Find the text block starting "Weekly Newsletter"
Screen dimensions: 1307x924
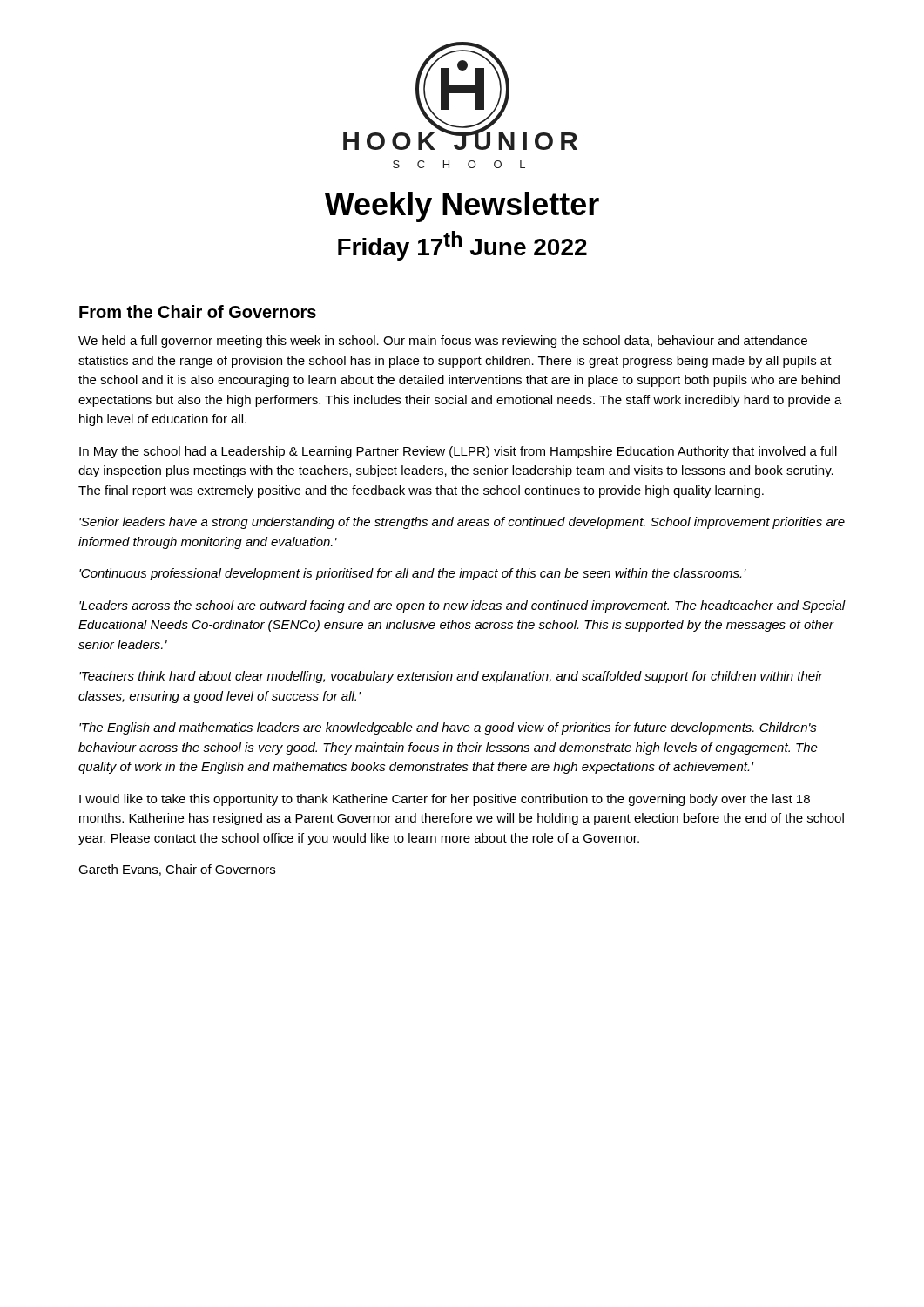point(462,204)
